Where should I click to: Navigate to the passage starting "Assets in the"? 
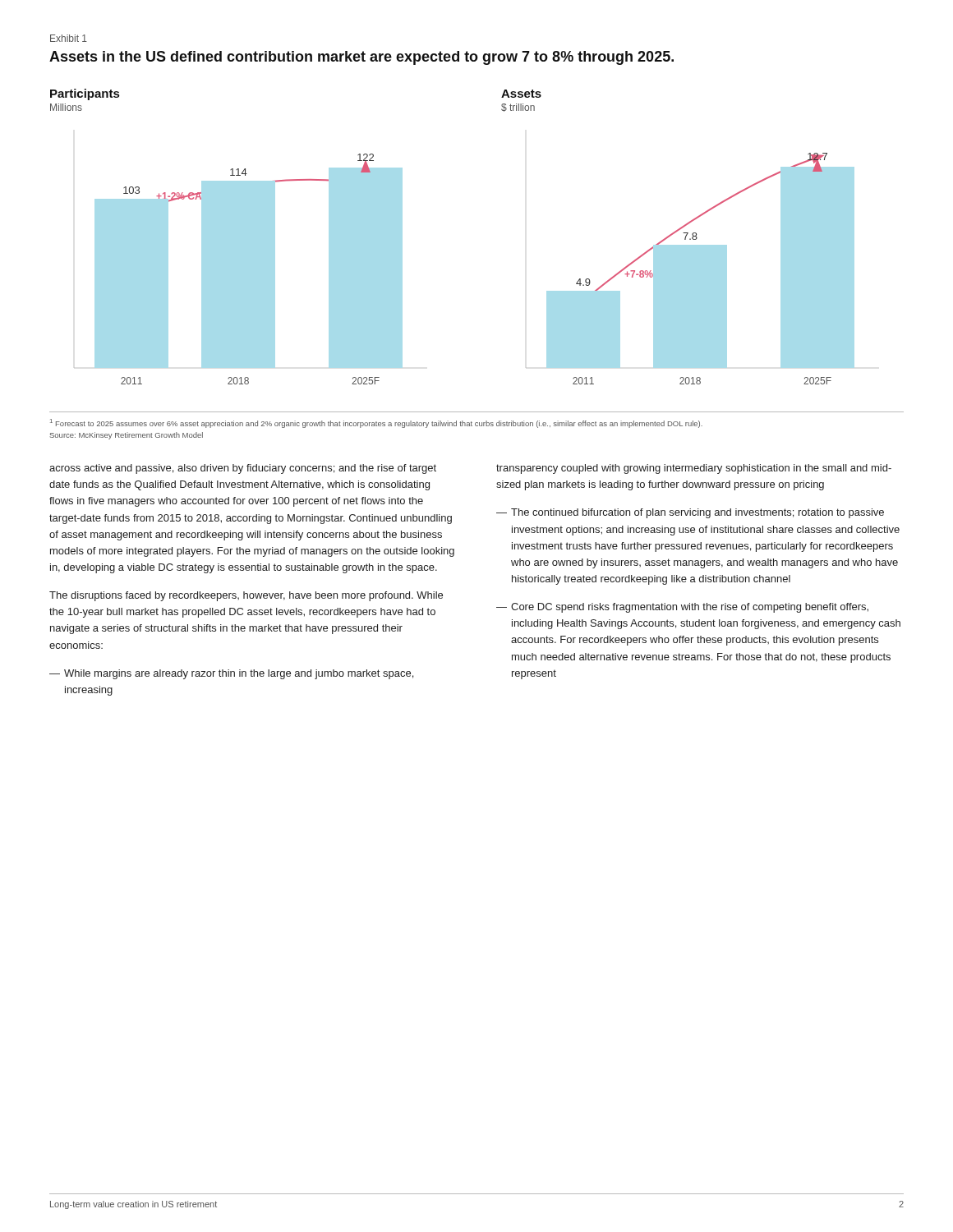(x=362, y=57)
